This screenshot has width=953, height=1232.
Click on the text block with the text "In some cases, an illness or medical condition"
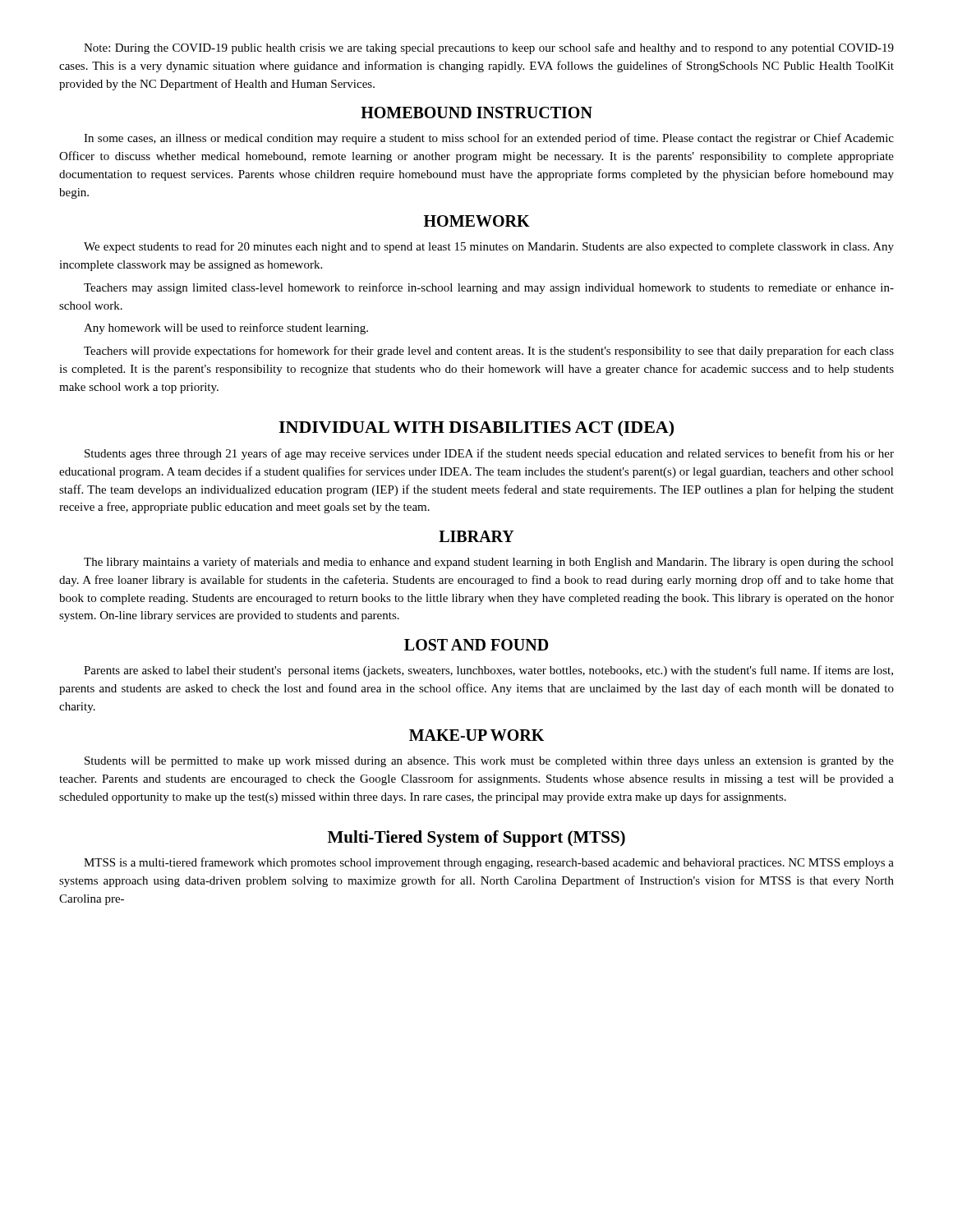pos(476,166)
